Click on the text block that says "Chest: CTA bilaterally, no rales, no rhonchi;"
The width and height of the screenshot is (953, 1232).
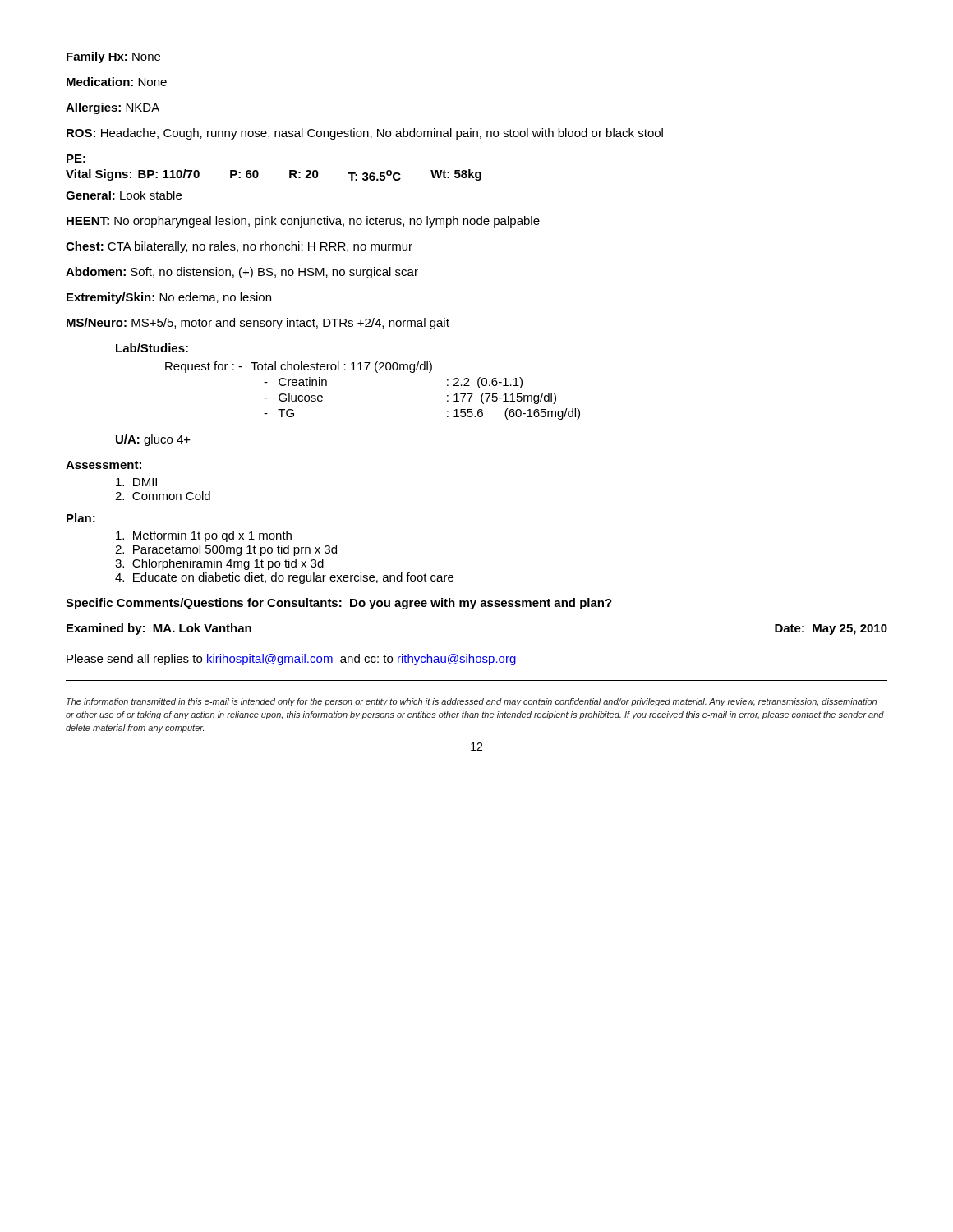(239, 246)
